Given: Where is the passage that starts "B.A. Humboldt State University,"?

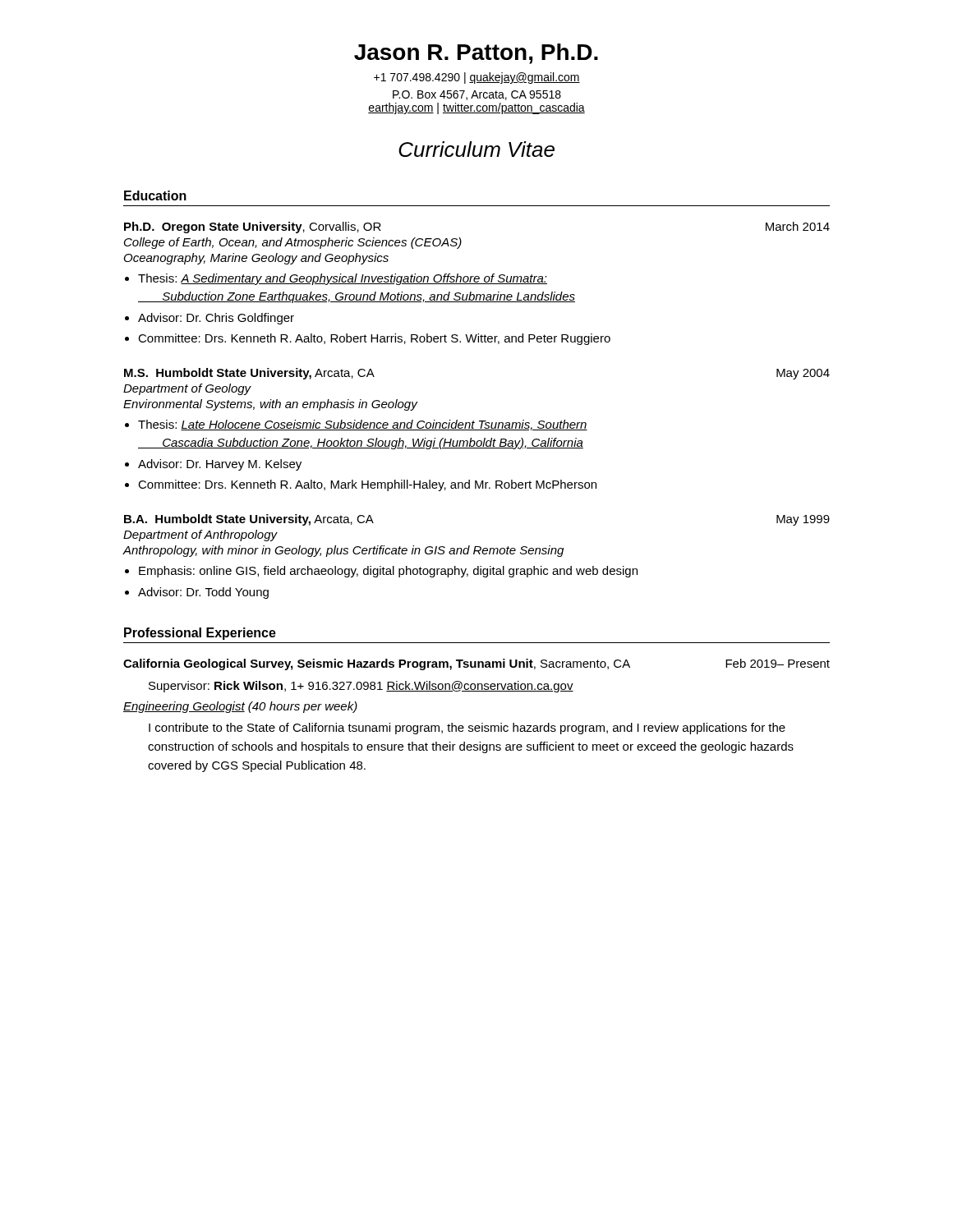Looking at the screenshot, I should point(252,519).
